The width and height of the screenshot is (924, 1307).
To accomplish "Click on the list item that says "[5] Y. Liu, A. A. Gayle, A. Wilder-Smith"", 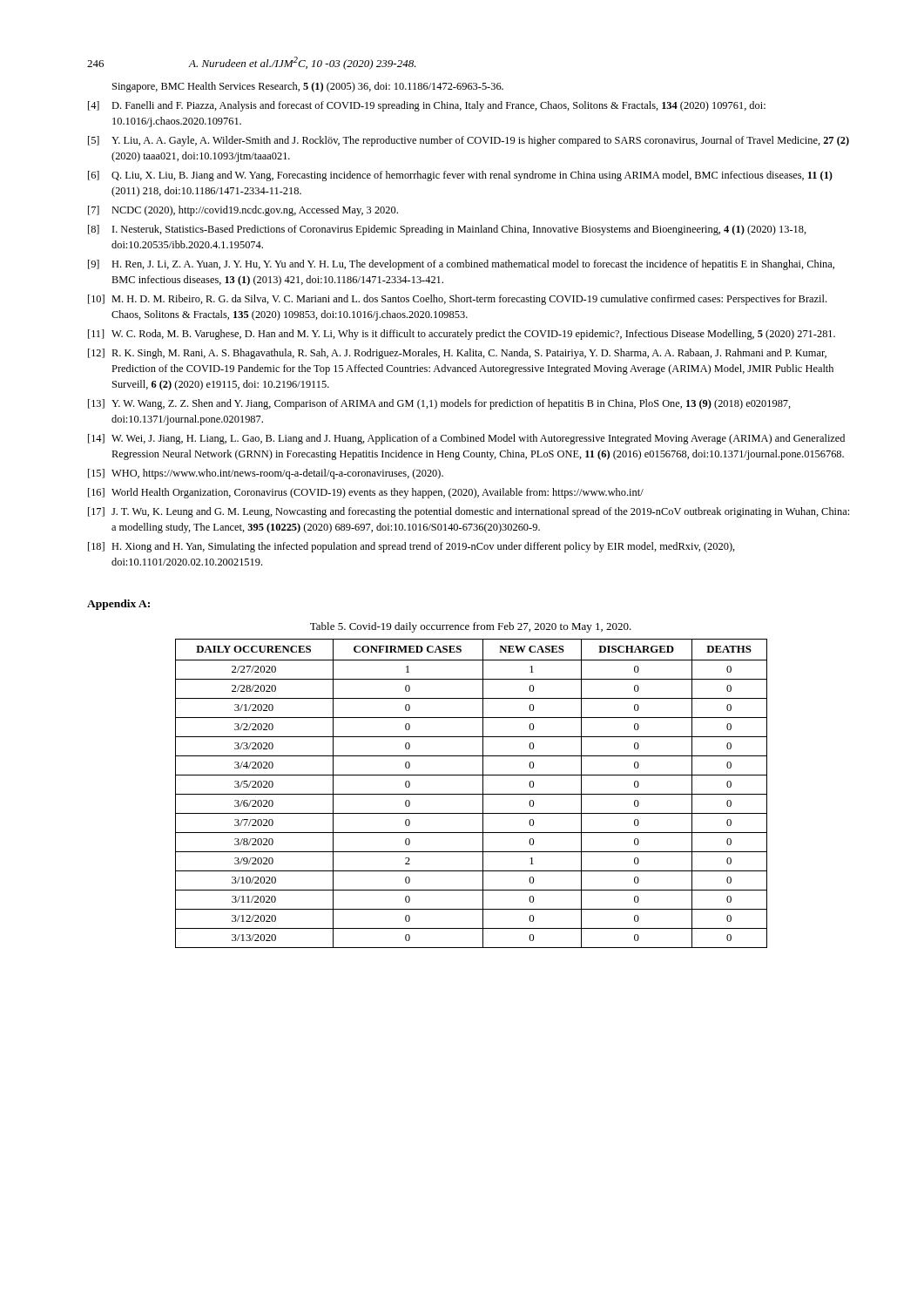I will [471, 149].
